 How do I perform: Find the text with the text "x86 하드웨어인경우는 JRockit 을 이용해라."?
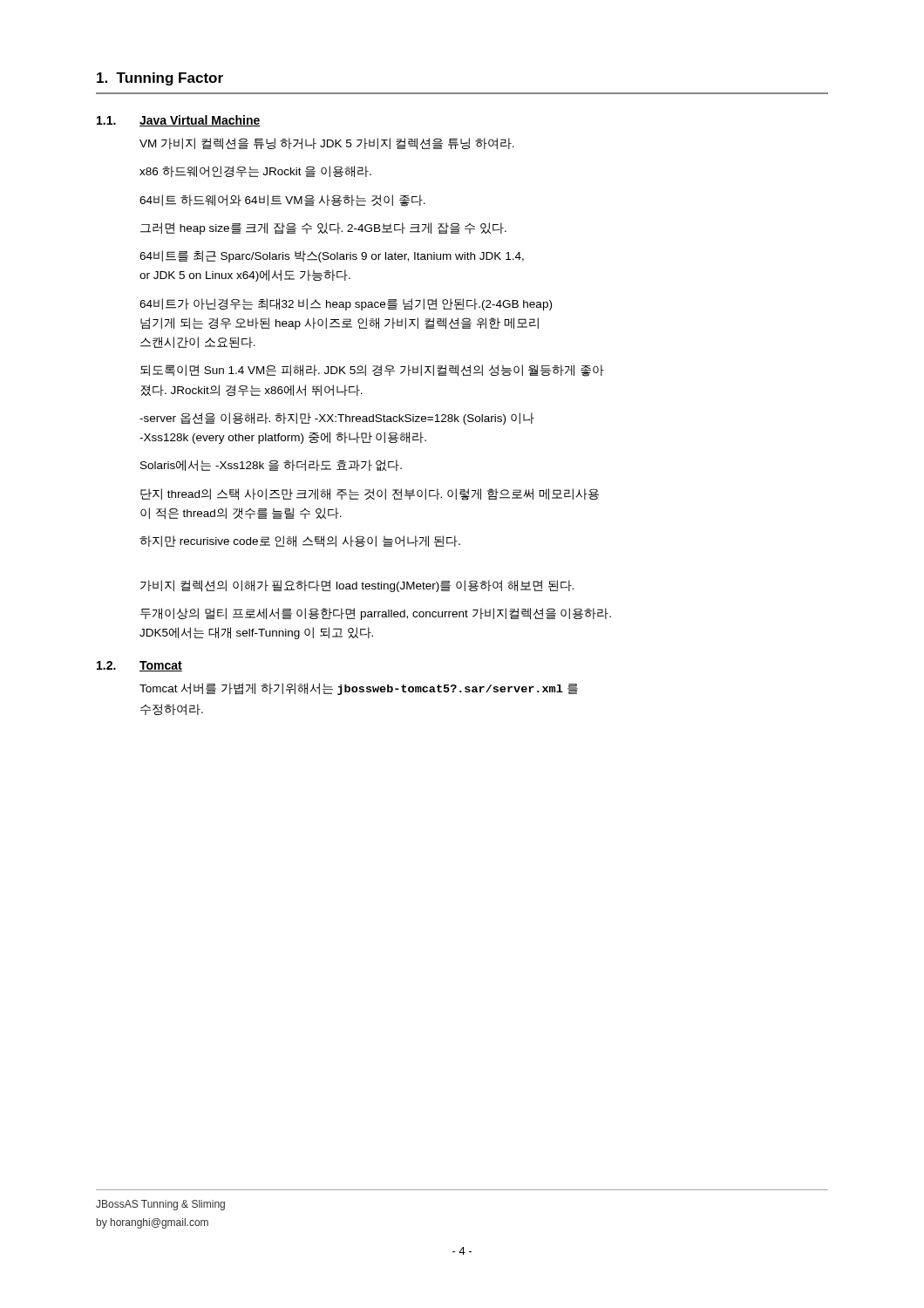256,172
